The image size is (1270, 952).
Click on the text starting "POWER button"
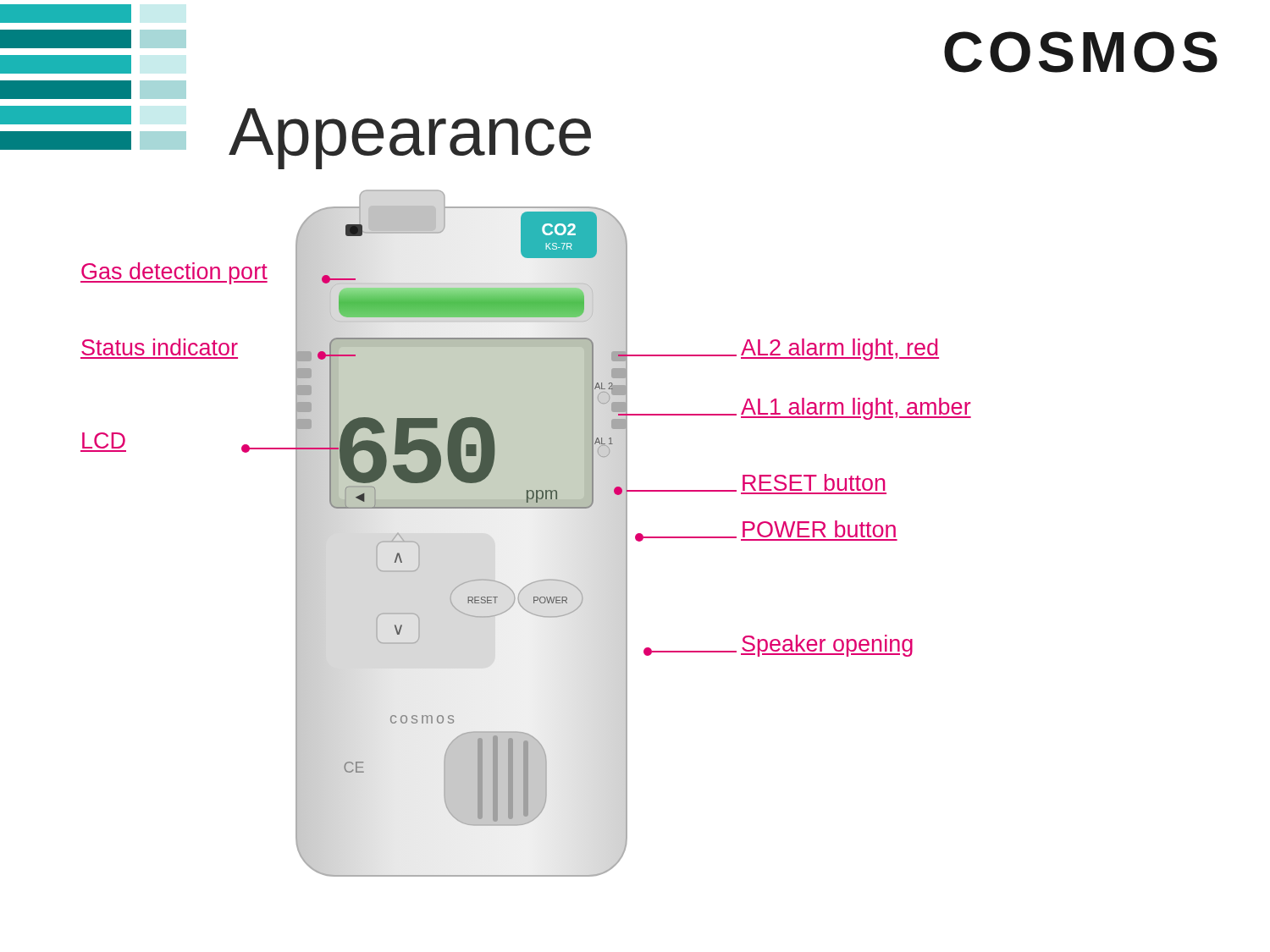tap(819, 530)
